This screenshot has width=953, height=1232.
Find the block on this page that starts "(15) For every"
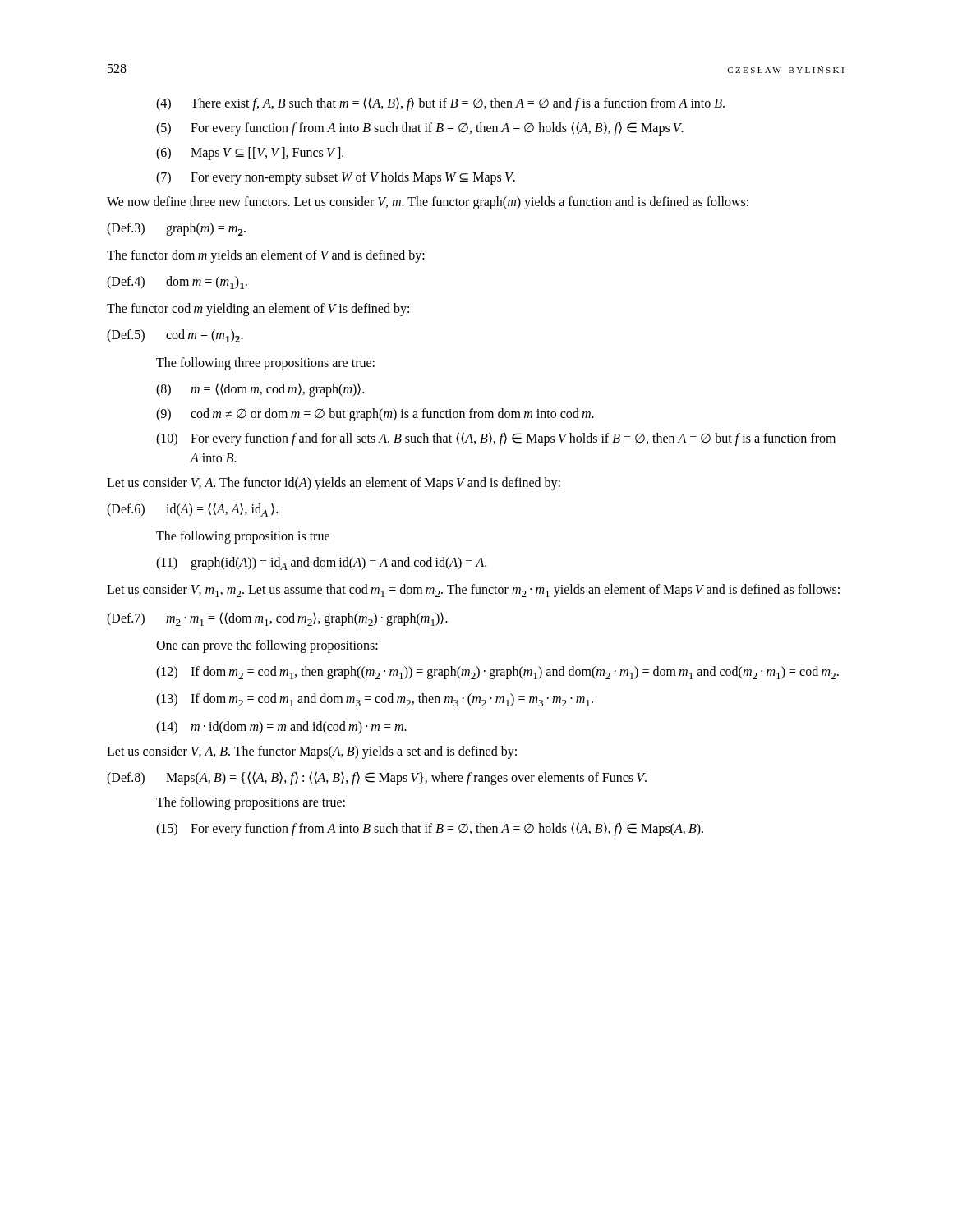pyautogui.click(x=501, y=828)
